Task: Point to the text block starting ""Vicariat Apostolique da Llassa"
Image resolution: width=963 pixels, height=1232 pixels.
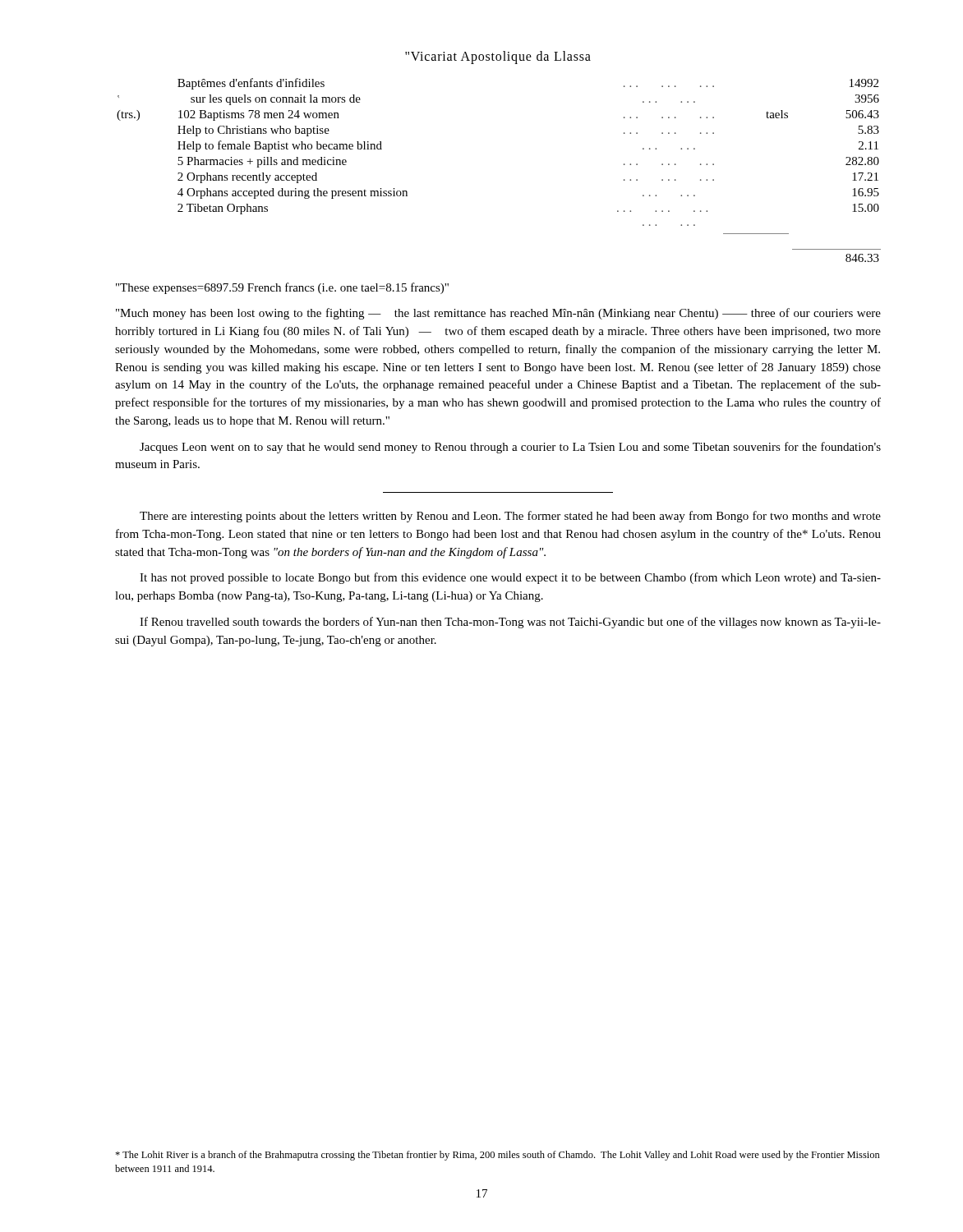Action: [498, 56]
